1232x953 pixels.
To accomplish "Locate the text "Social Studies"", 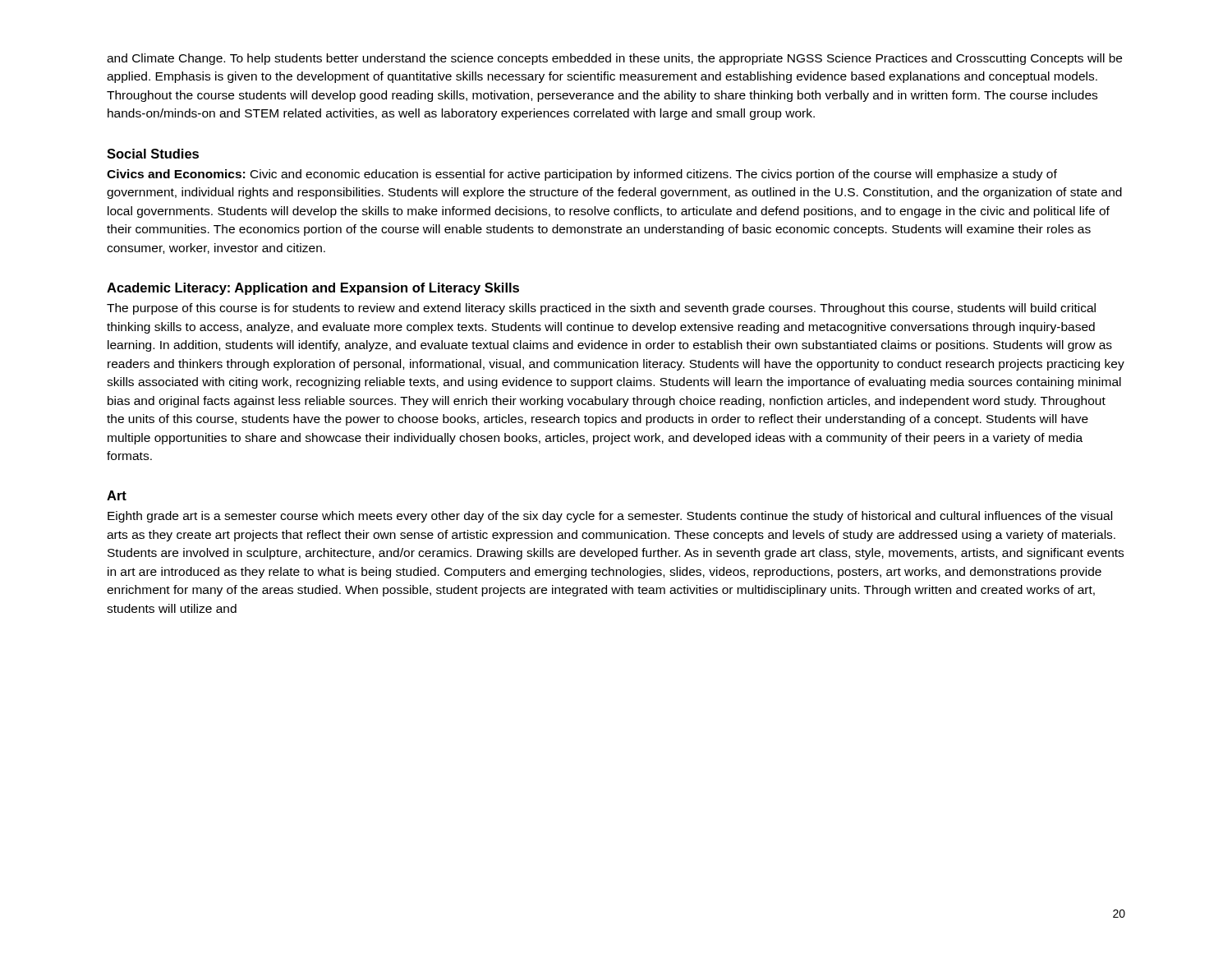I will [x=153, y=154].
